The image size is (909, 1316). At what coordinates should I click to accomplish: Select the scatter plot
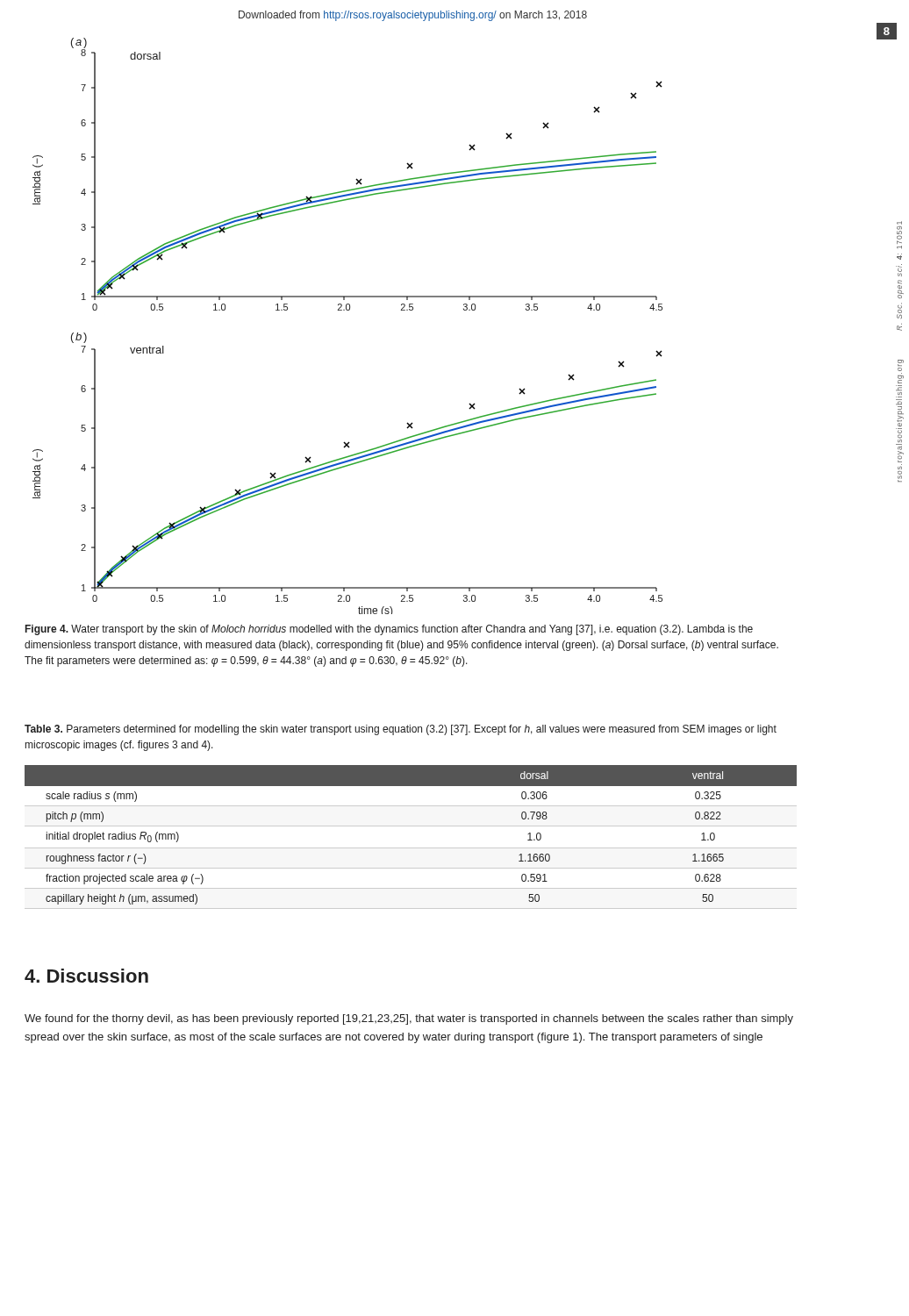tap(406, 320)
